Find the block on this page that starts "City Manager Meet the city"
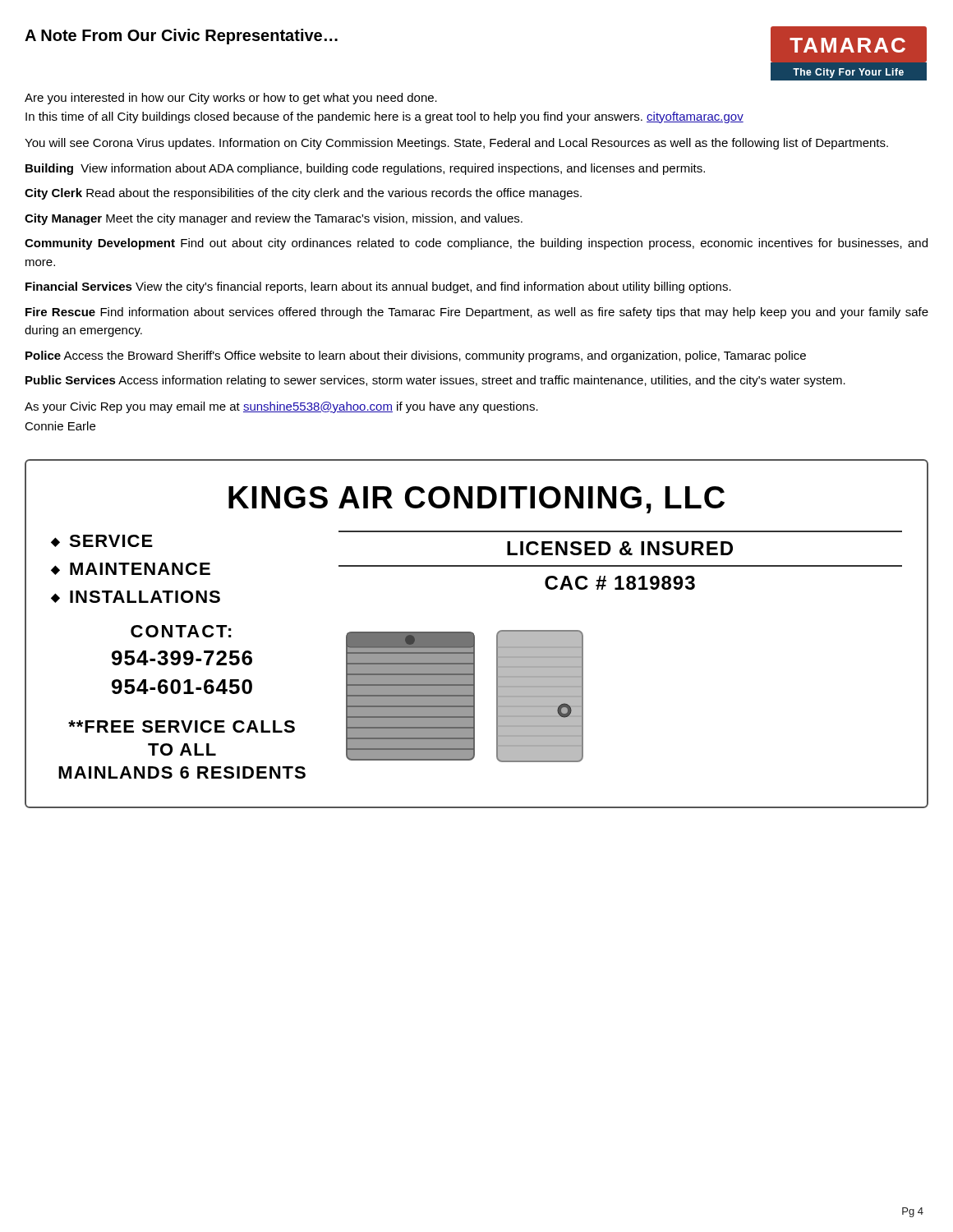 tap(274, 218)
